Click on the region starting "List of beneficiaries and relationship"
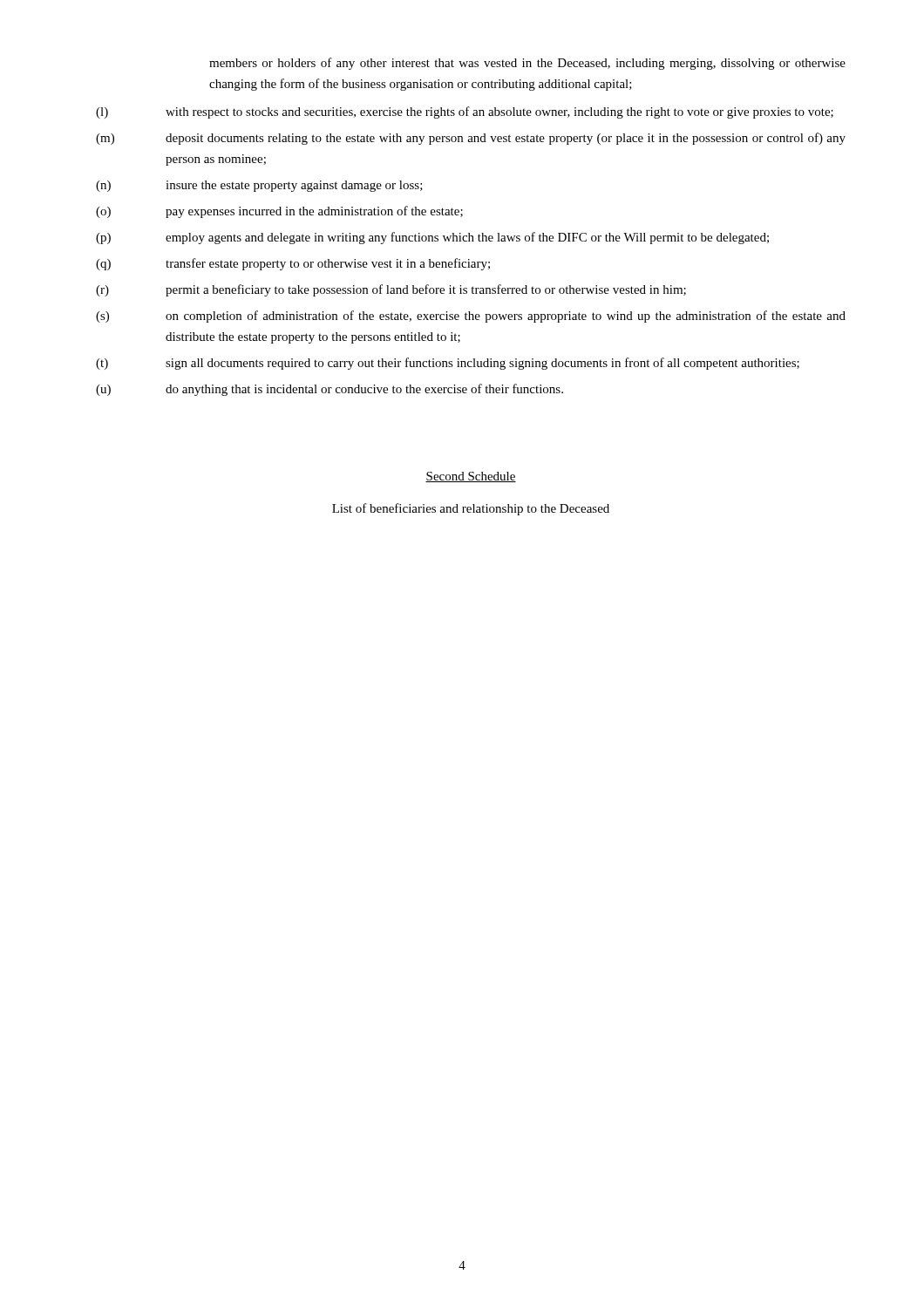Image resolution: width=924 pixels, height=1308 pixels. tap(471, 508)
